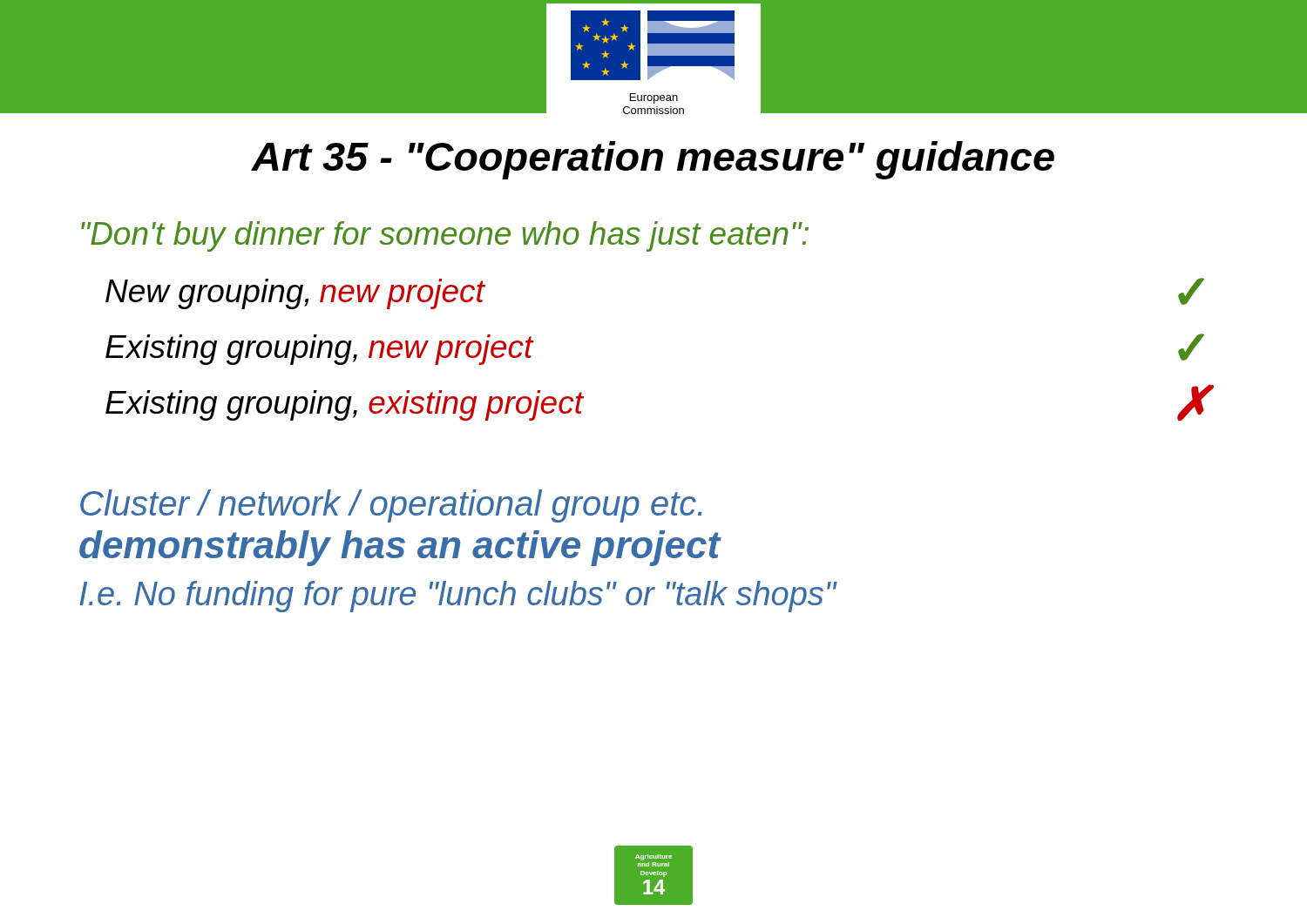1307x924 pixels.
Task: Locate the region starting "Art 35 - "Cooperation measure" guidance"
Action: point(654,156)
